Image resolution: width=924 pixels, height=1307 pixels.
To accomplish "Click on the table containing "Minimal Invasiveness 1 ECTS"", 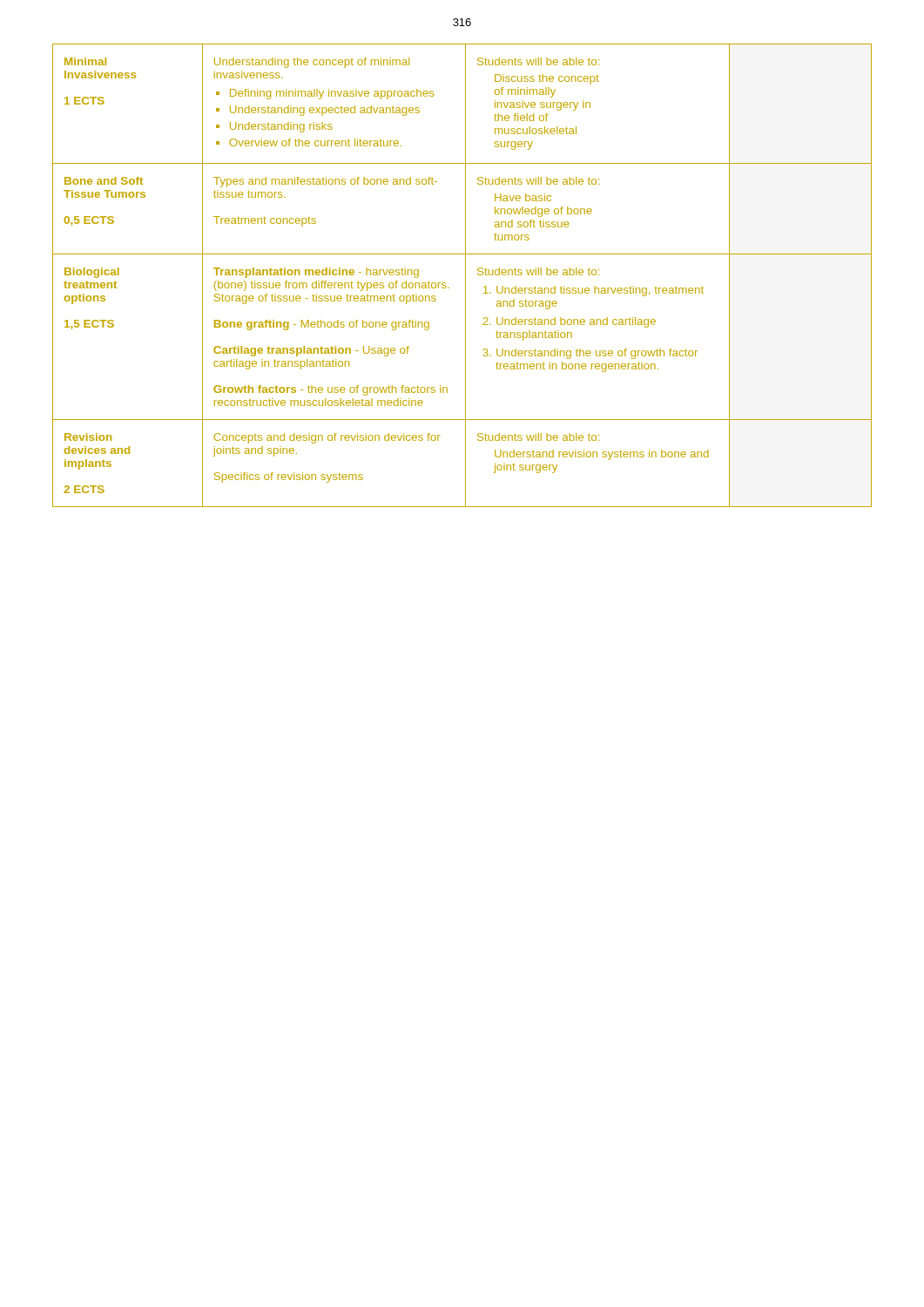I will pyautogui.click(x=462, y=275).
